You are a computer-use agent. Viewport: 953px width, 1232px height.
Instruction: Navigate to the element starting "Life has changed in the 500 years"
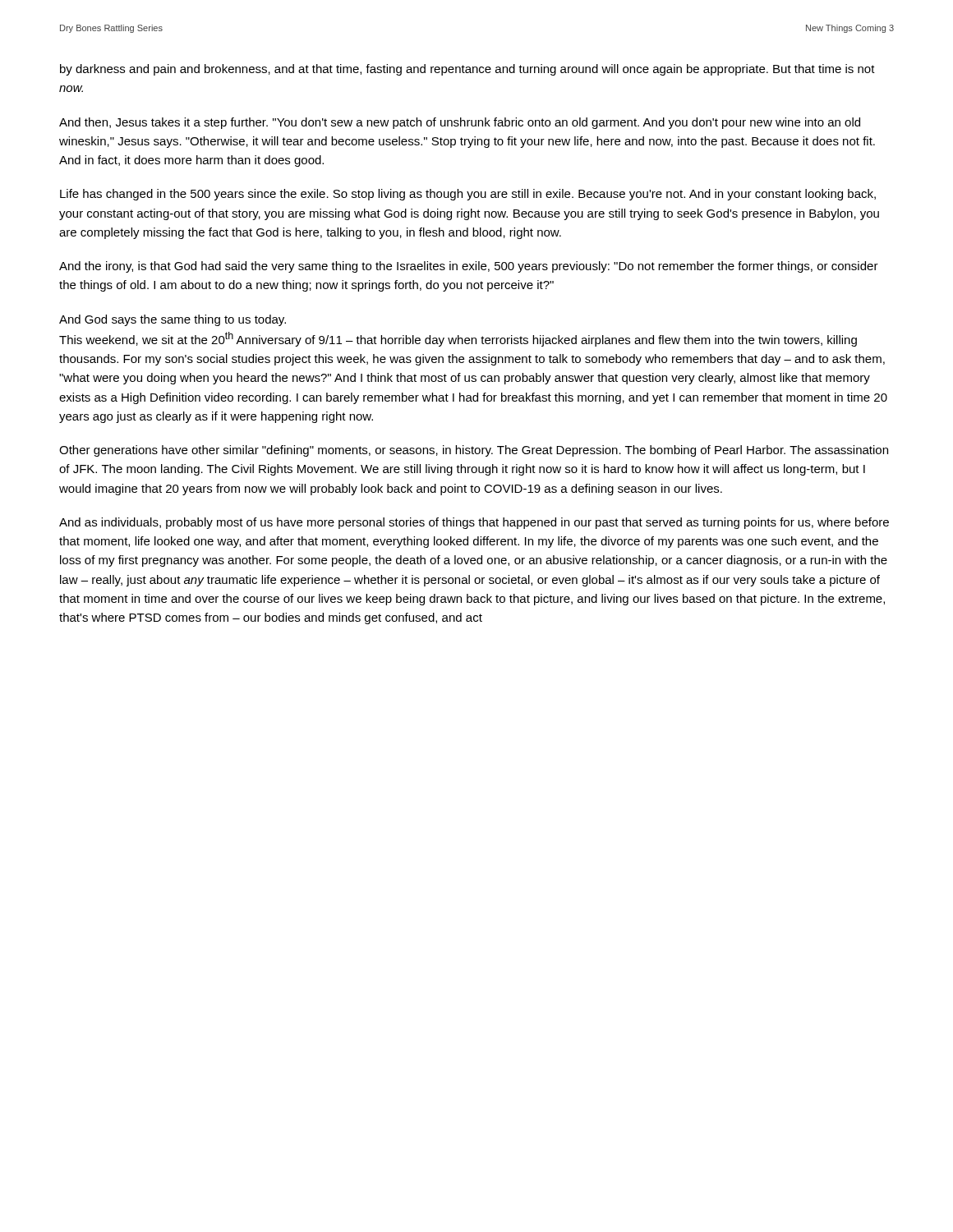469,213
